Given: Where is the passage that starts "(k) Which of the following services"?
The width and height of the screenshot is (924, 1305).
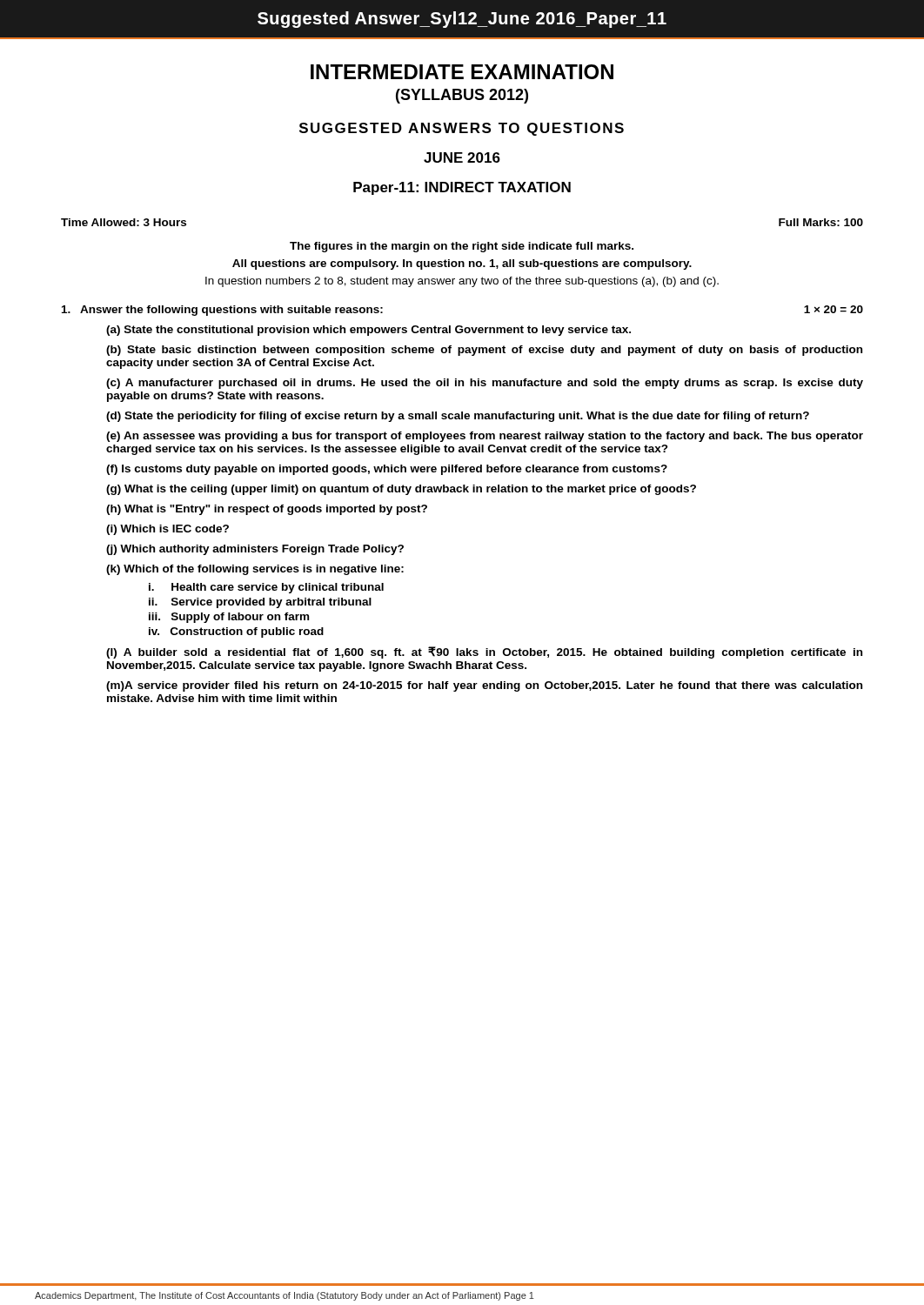Looking at the screenshot, I should [255, 569].
